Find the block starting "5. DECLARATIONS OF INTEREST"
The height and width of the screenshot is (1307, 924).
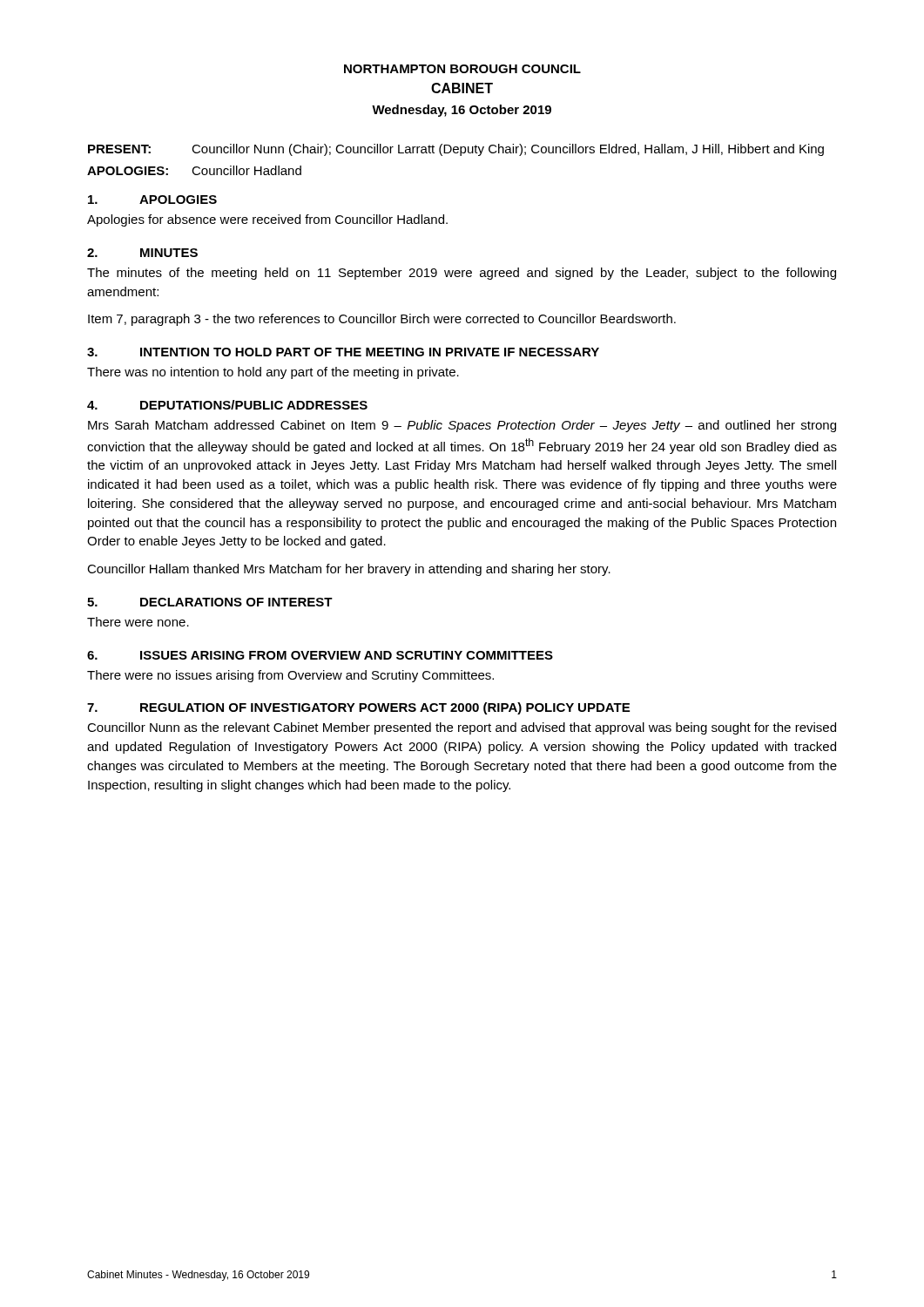210,601
